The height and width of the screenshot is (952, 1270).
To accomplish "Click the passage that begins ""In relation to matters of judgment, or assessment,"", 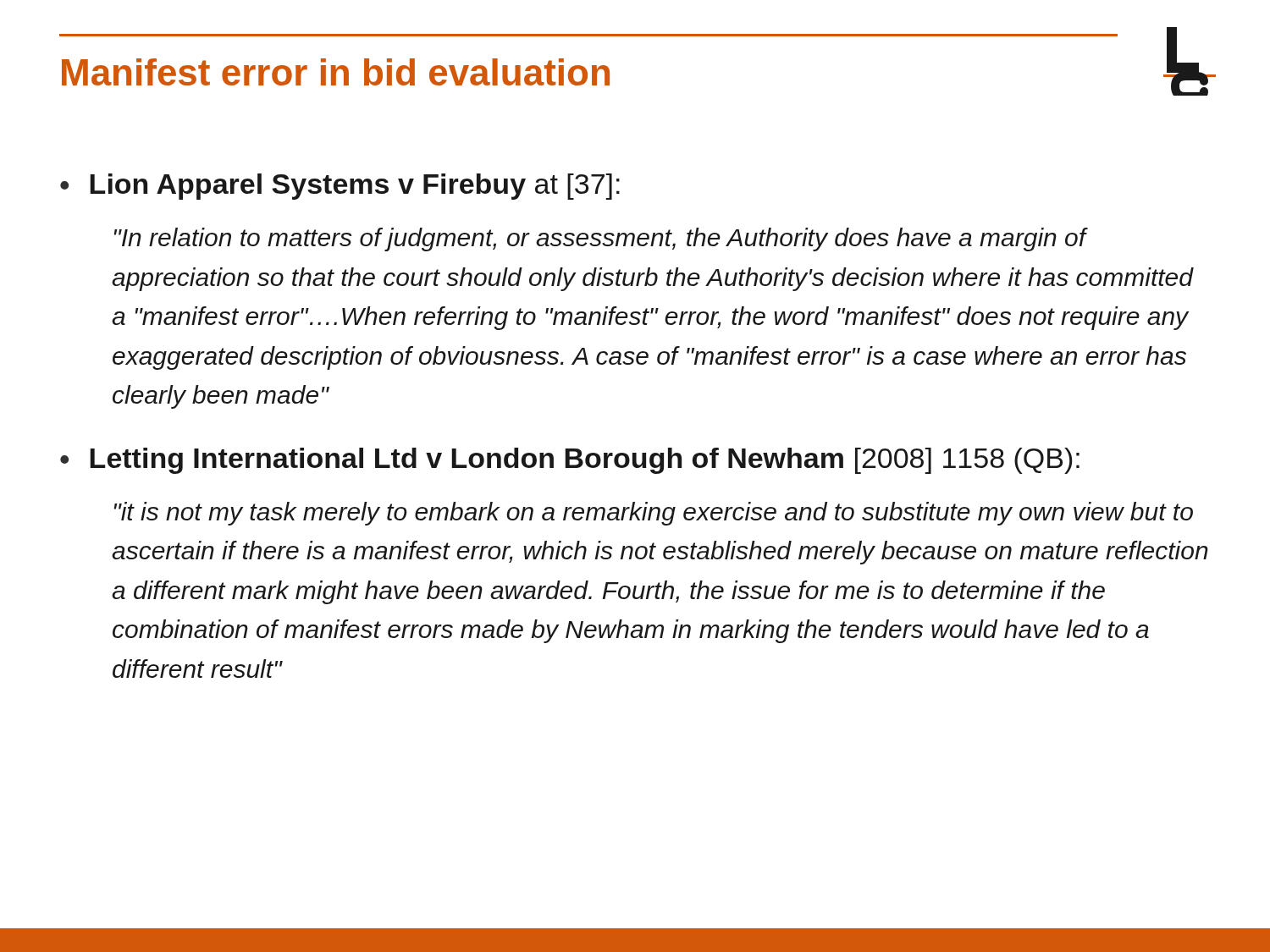I will tap(652, 316).
